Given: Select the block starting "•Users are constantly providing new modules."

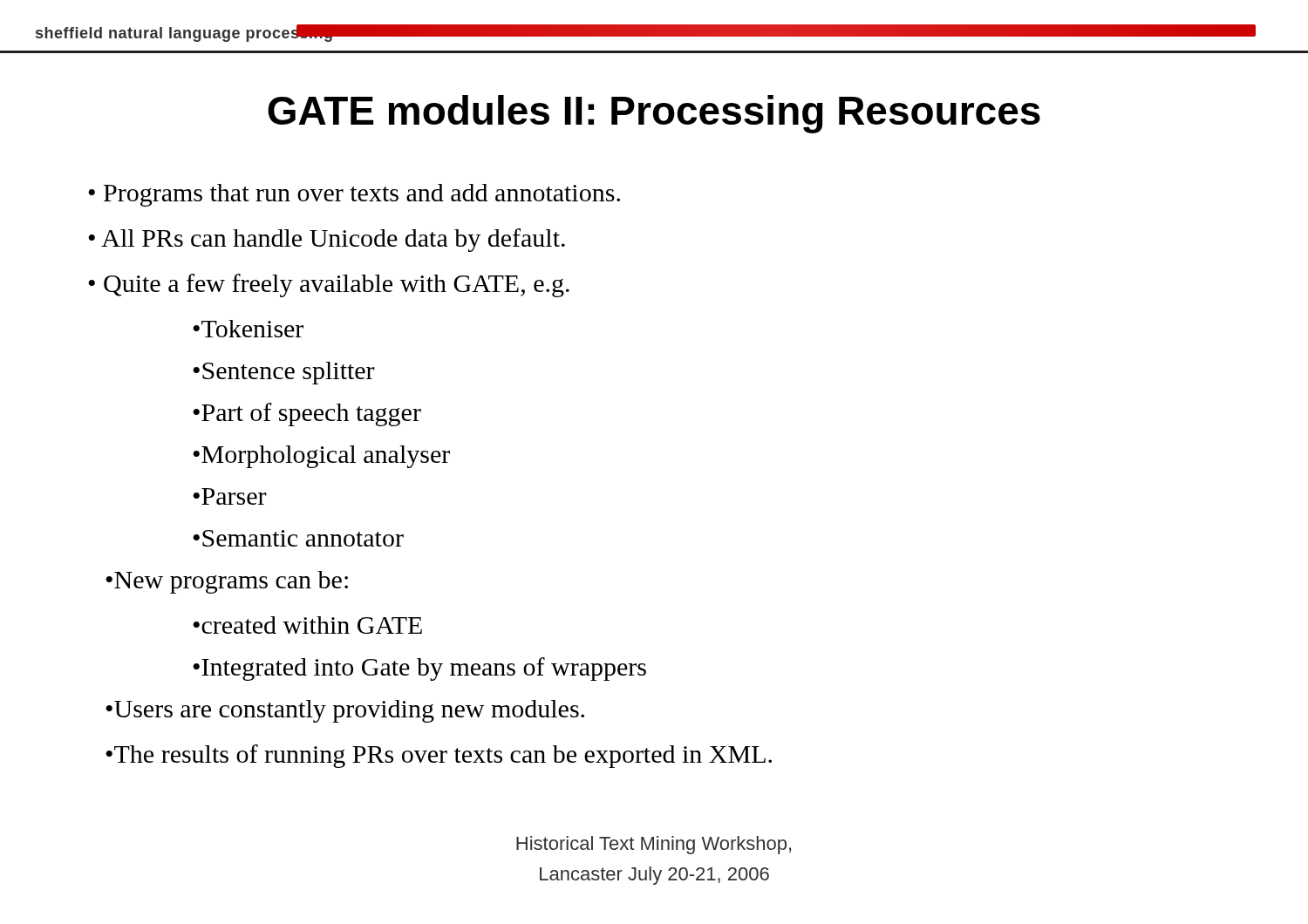Looking at the screenshot, I should 345,708.
